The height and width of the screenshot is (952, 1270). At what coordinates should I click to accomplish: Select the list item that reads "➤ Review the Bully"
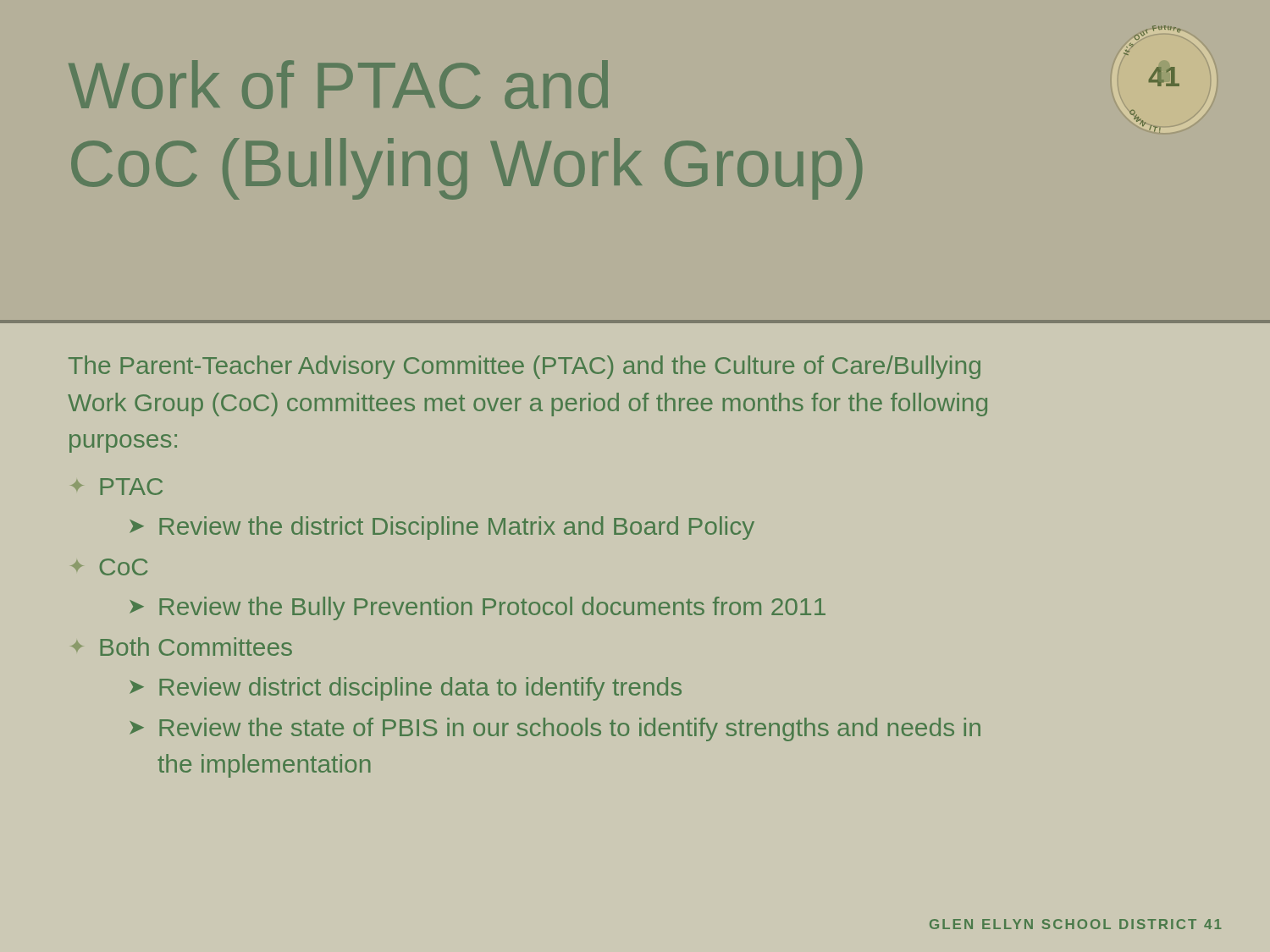477,607
